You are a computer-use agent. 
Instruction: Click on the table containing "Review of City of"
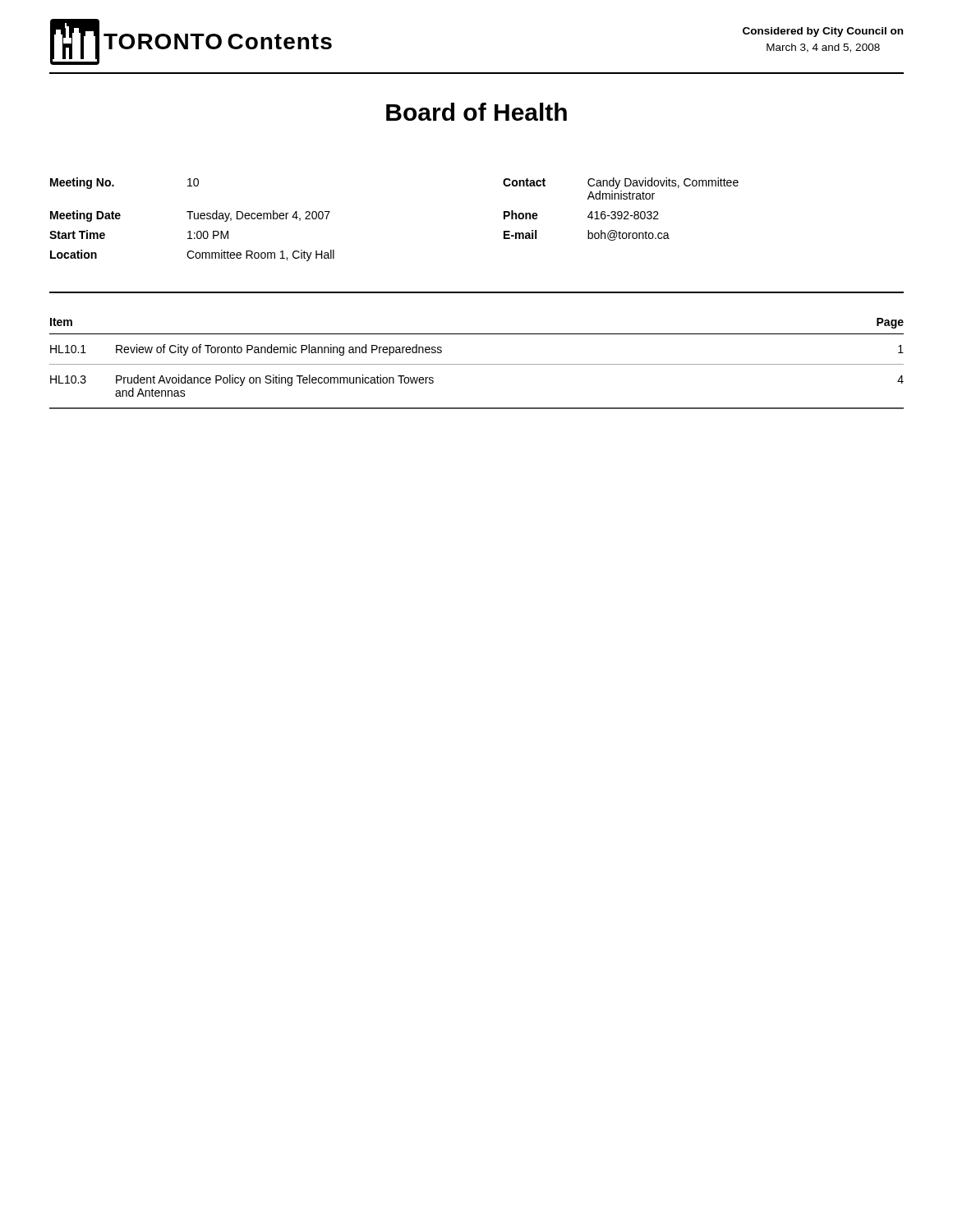pos(476,361)
